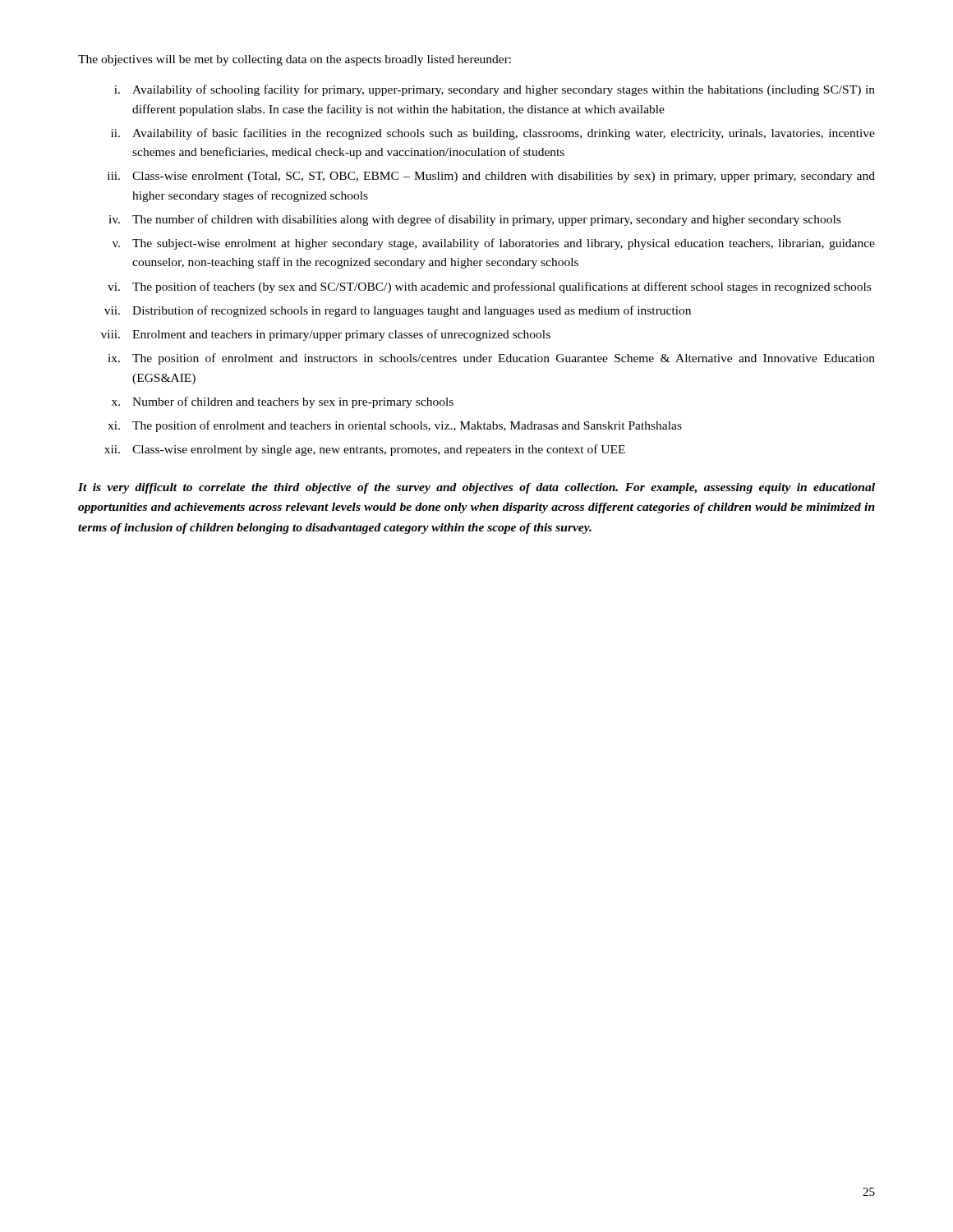Point to the block starting "viii. Enrolment and teachers in primary/upper primary"

[476, 334]
